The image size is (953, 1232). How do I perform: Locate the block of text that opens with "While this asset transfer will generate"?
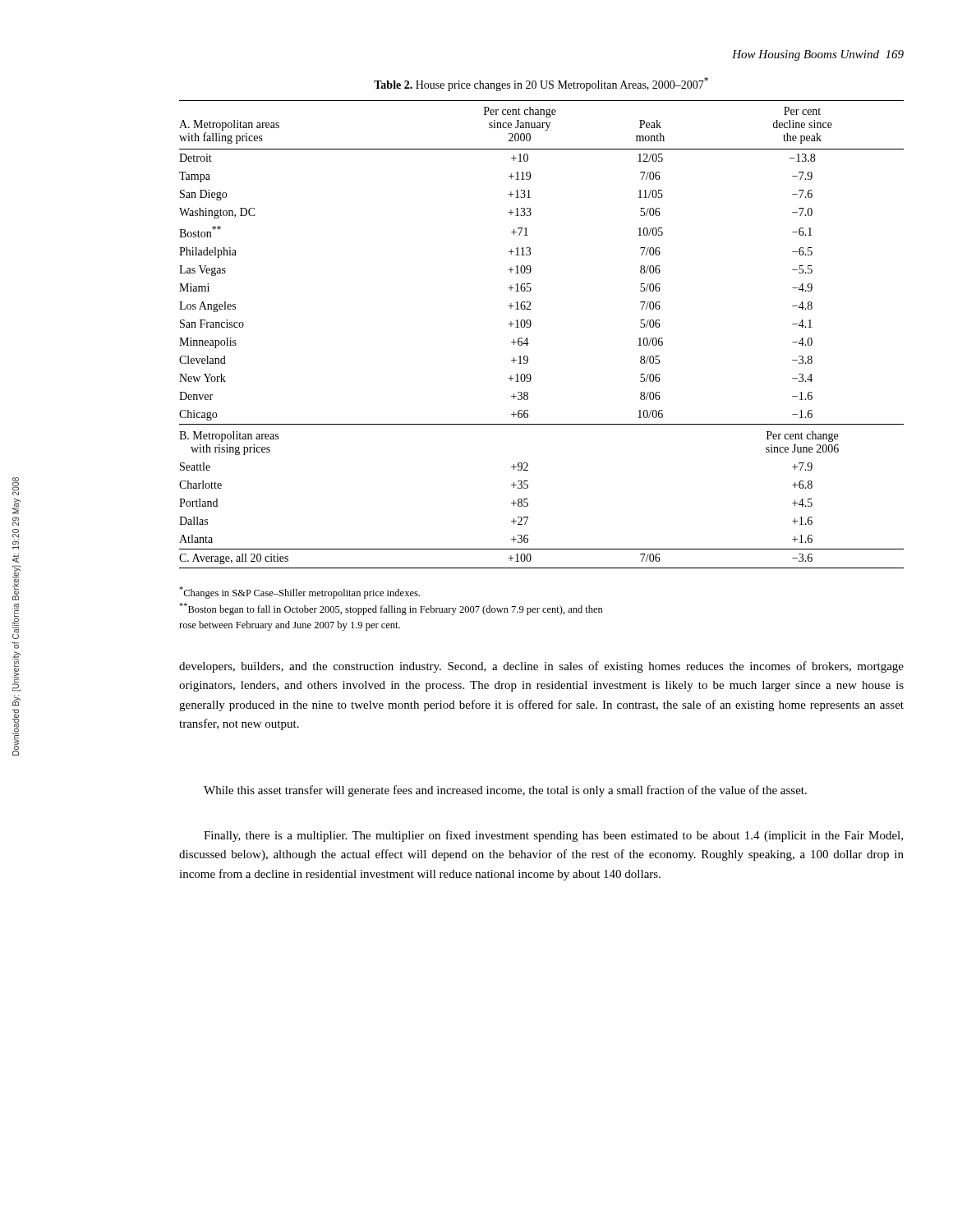tap(541, 791)
